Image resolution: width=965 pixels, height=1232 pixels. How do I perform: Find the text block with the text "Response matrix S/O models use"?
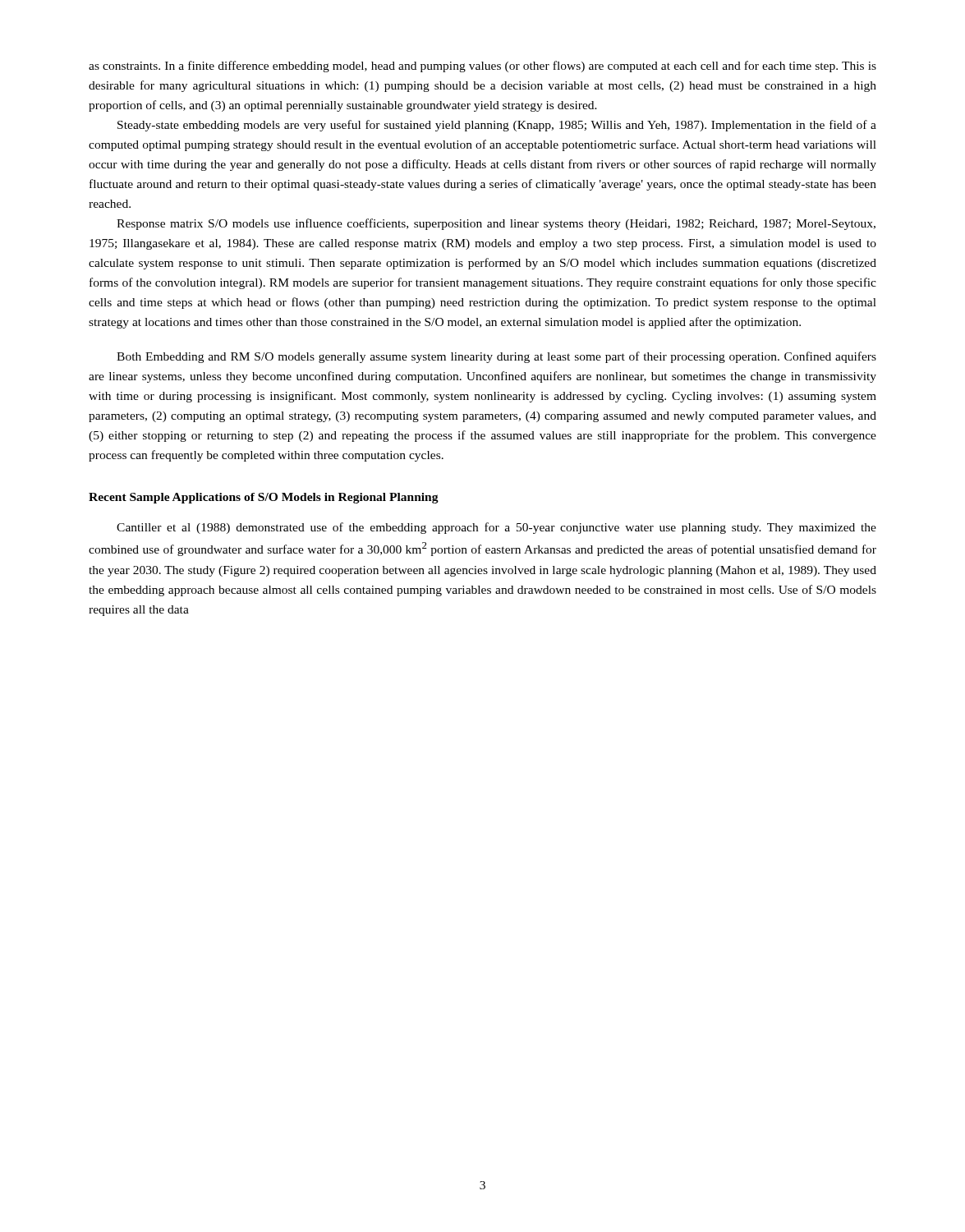pyautogui.click(x=482, y=273)
